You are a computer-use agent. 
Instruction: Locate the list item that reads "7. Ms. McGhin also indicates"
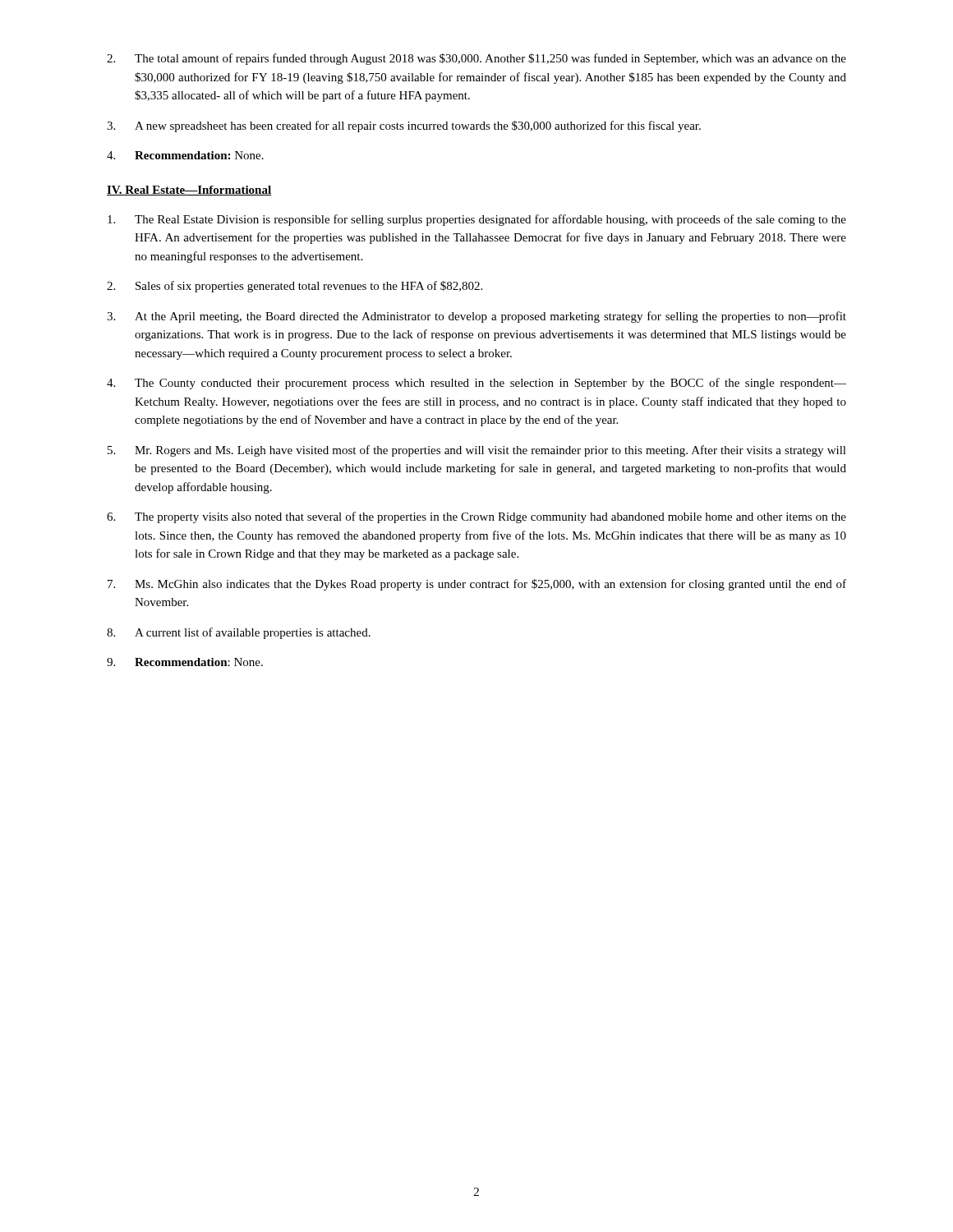[476, 593]
